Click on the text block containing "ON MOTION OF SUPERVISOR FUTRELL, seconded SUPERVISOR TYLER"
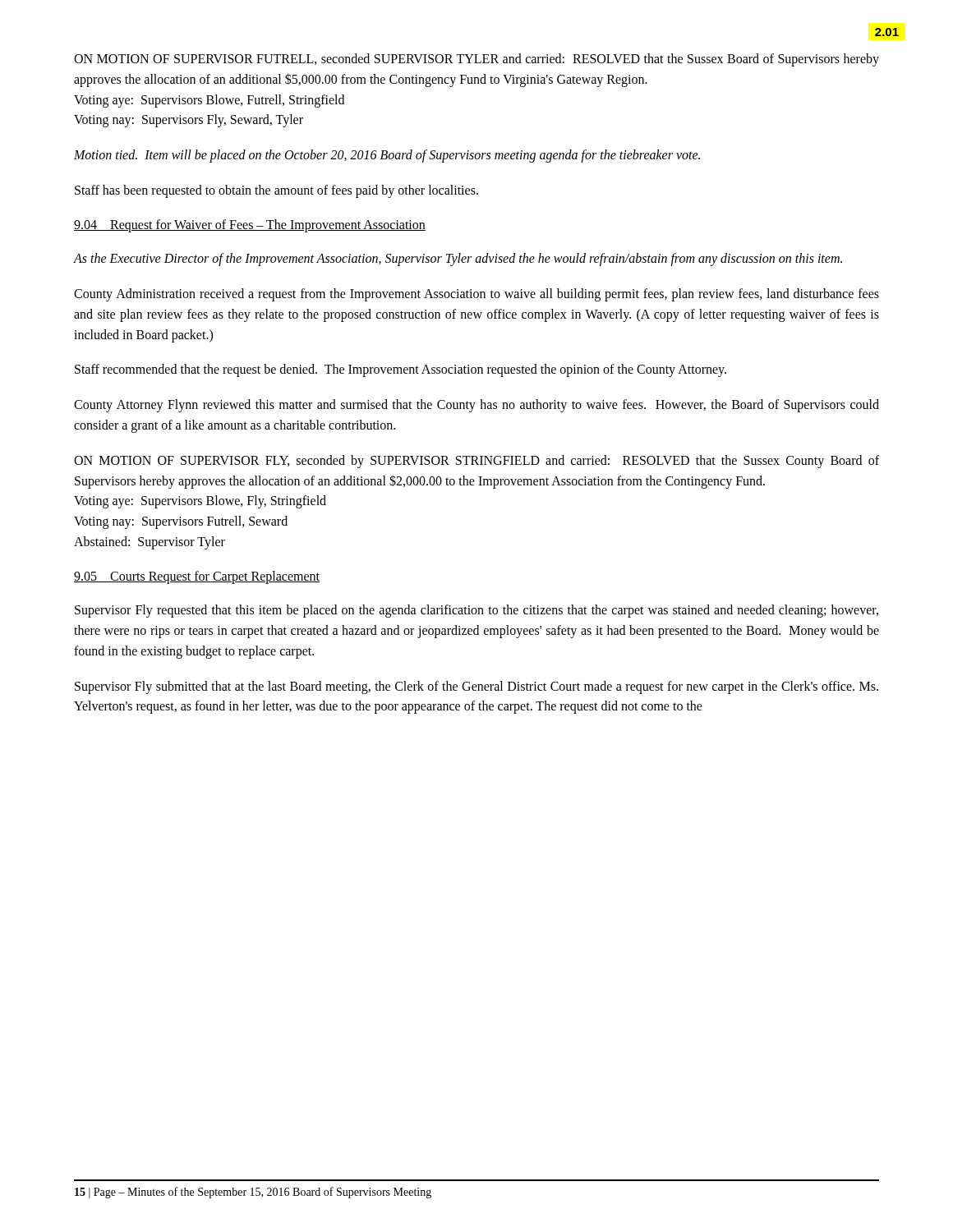 coord(476,89)
